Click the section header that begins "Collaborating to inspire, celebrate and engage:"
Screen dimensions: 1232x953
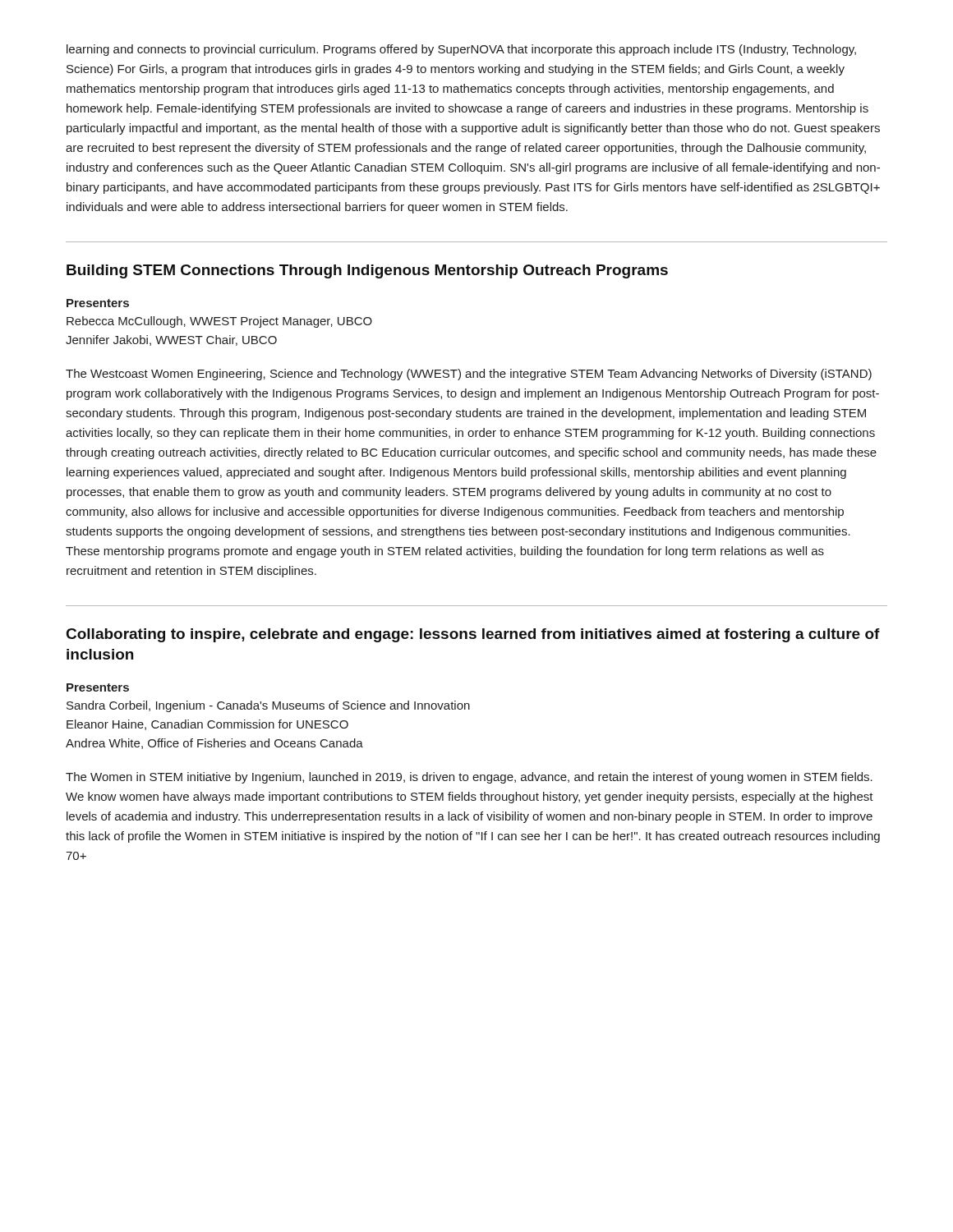pos(473,644)
